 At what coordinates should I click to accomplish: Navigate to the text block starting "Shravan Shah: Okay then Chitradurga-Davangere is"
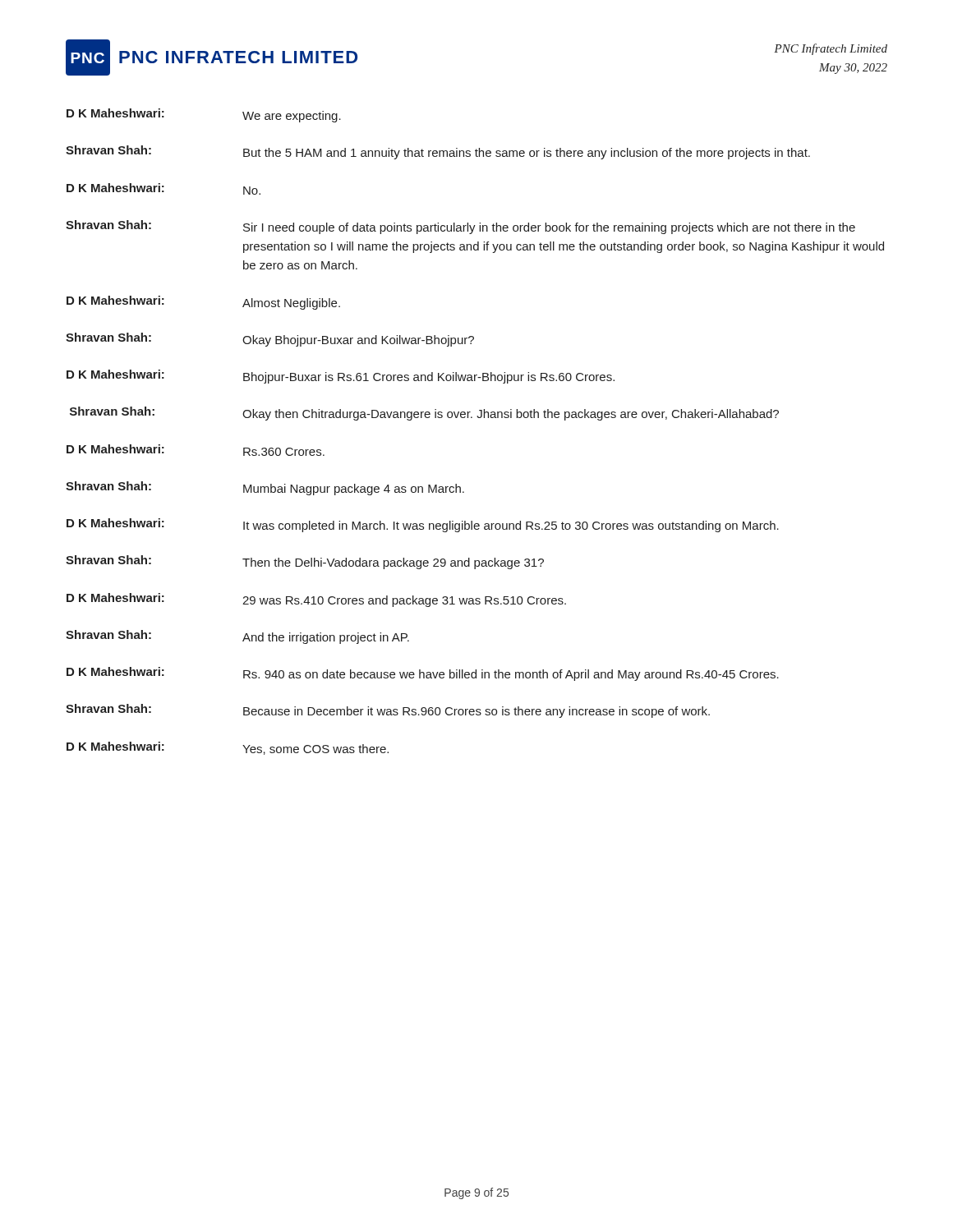coord(476,423)
